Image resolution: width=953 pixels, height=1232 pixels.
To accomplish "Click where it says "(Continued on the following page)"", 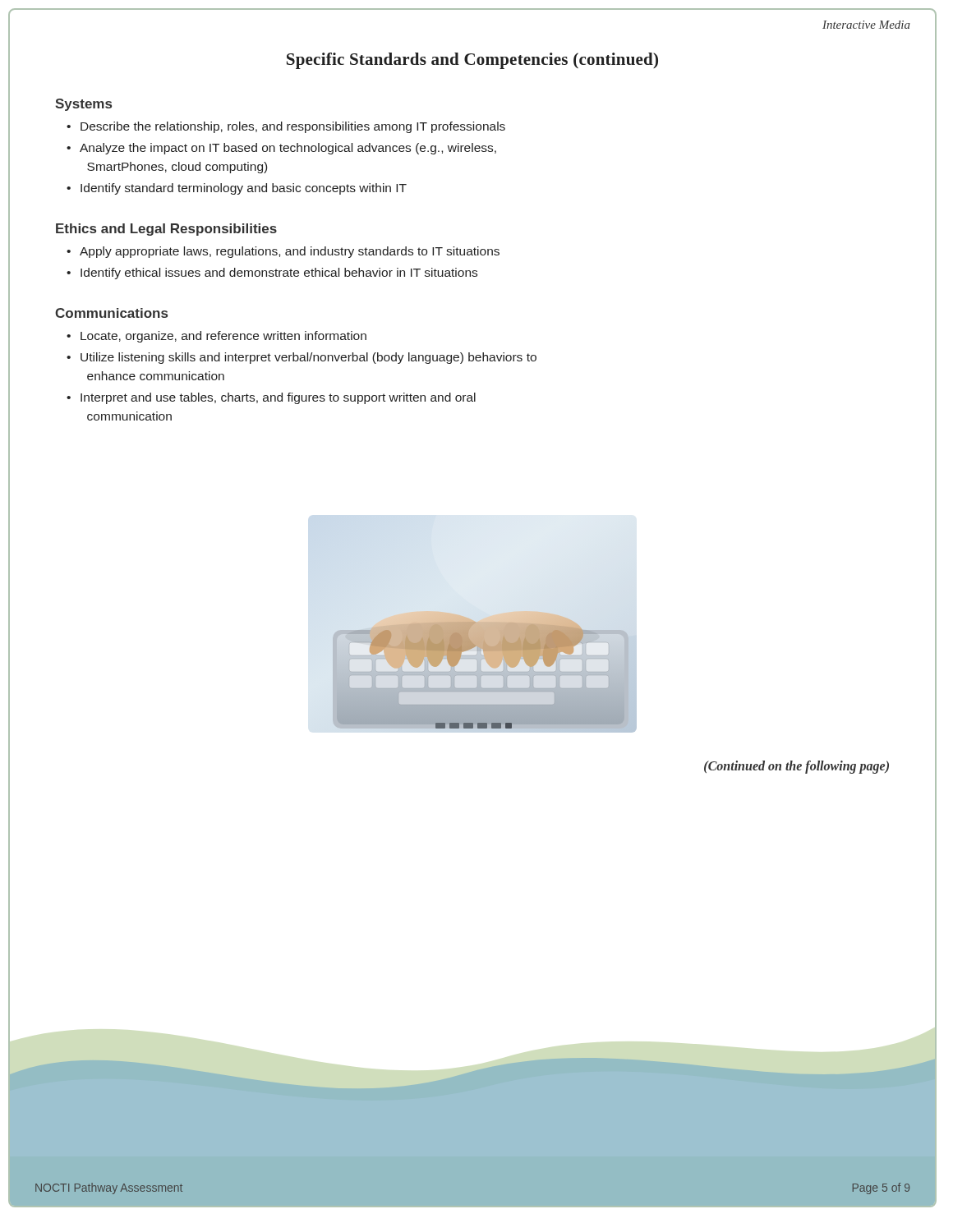I will coord(797,766).
